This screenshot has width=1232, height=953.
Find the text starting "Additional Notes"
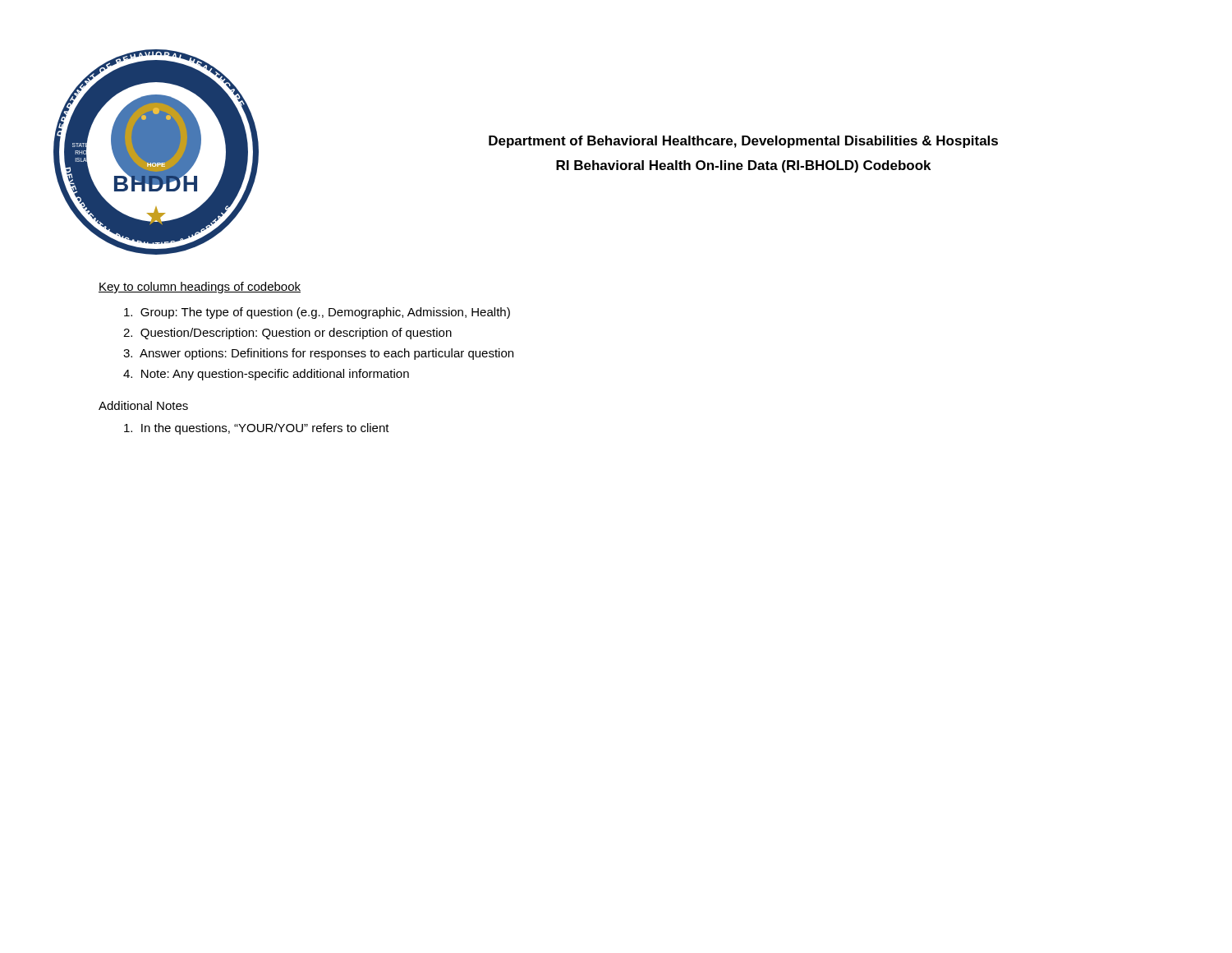point(143,405)
